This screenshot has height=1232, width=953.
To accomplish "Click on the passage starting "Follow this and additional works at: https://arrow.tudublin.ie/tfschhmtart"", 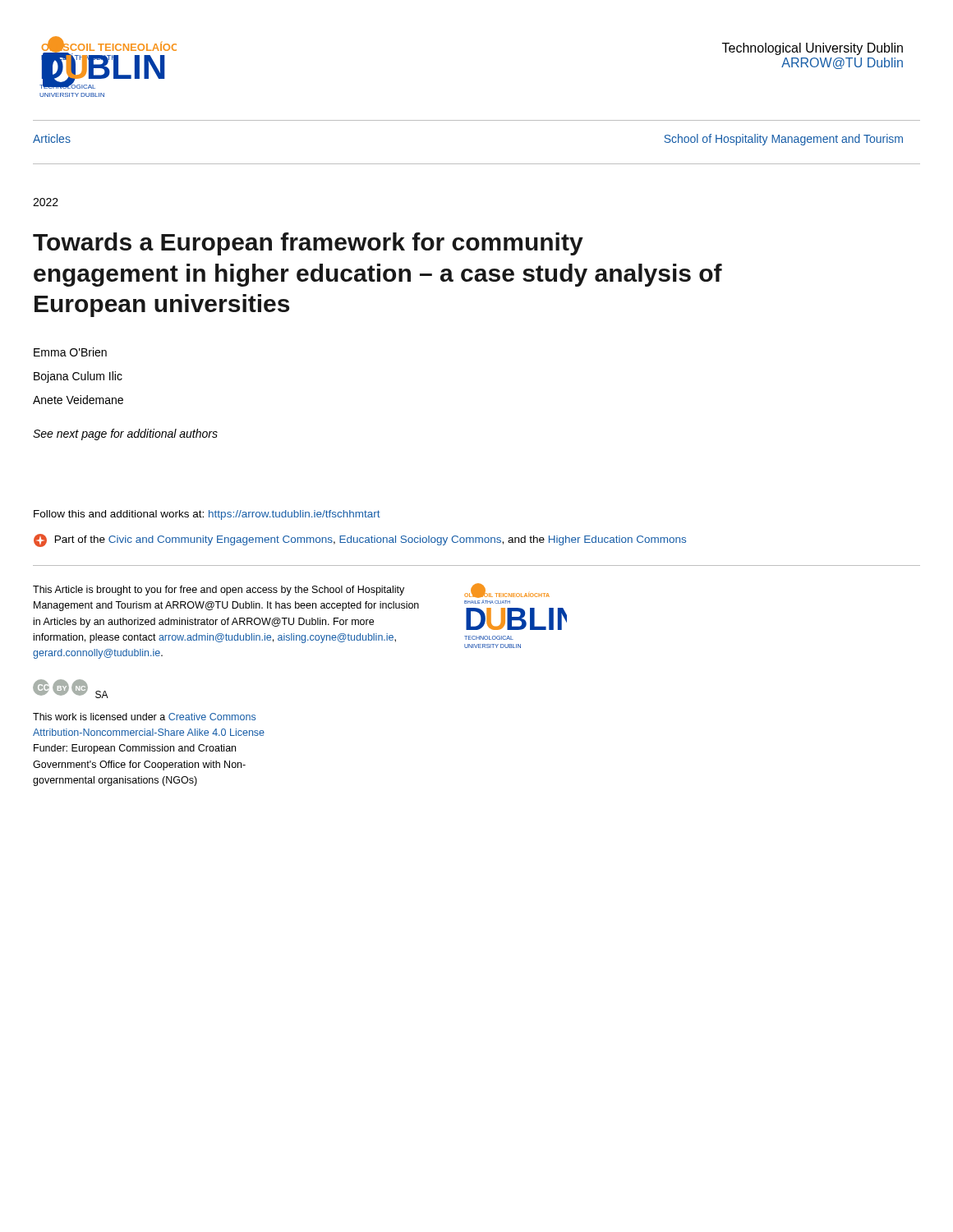I will pos(206,514).
